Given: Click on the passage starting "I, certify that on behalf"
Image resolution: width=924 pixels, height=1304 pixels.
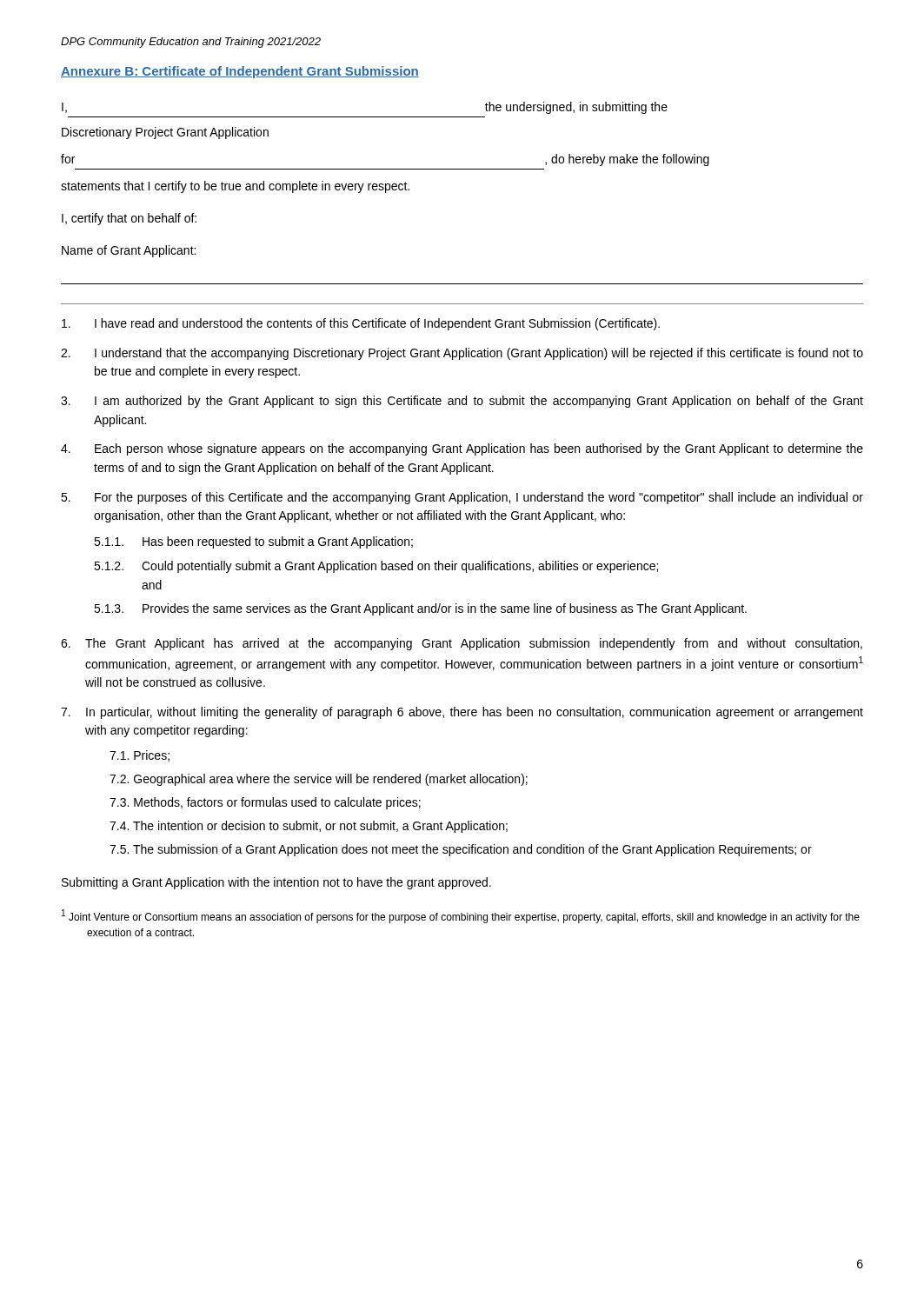Looking at the screenshot, I should click(x=129, y=218).
